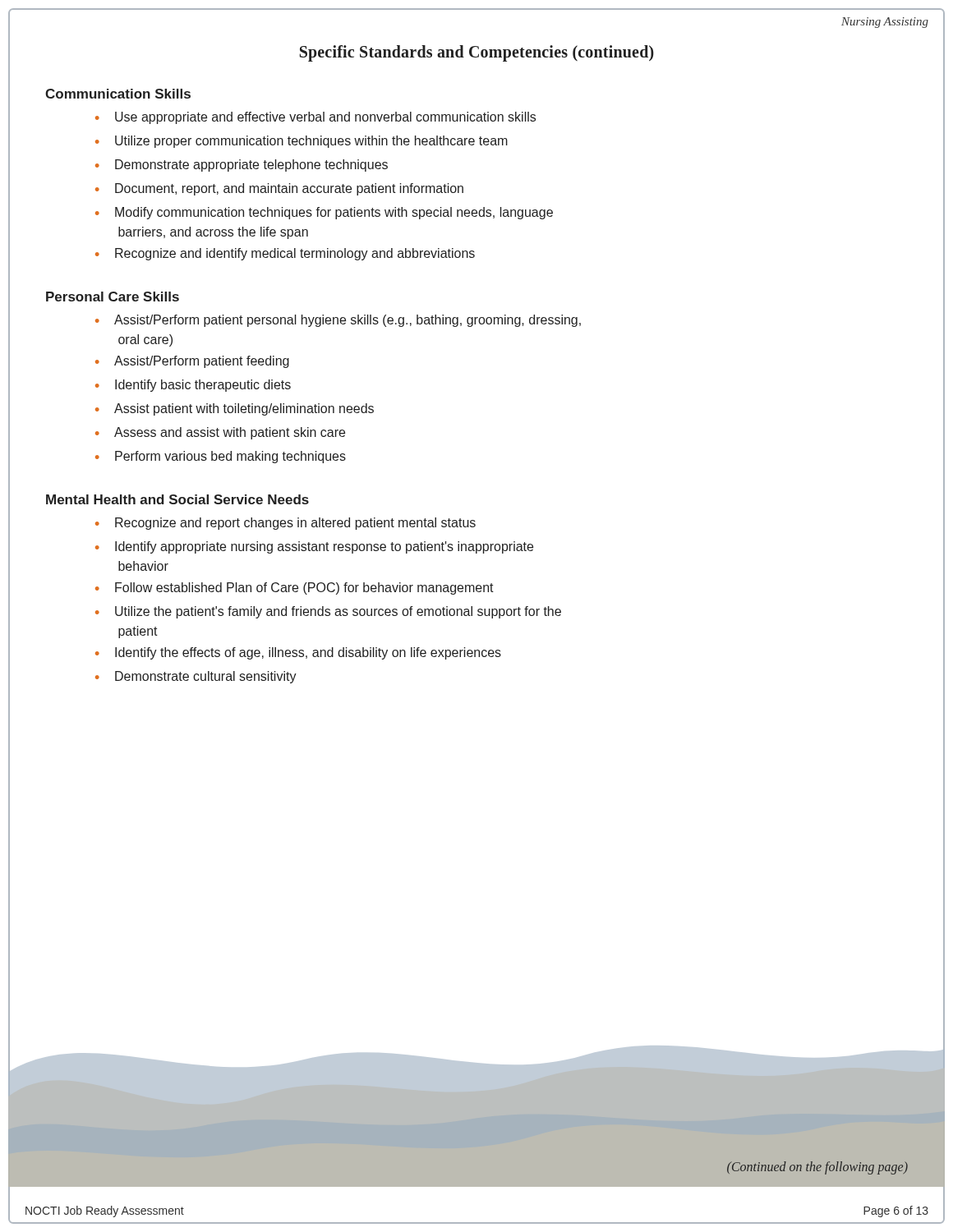Find "• Demonstrate cultural sensitivity" on this page
This screenshot has width=953, height=1232.
pos(196,677)
